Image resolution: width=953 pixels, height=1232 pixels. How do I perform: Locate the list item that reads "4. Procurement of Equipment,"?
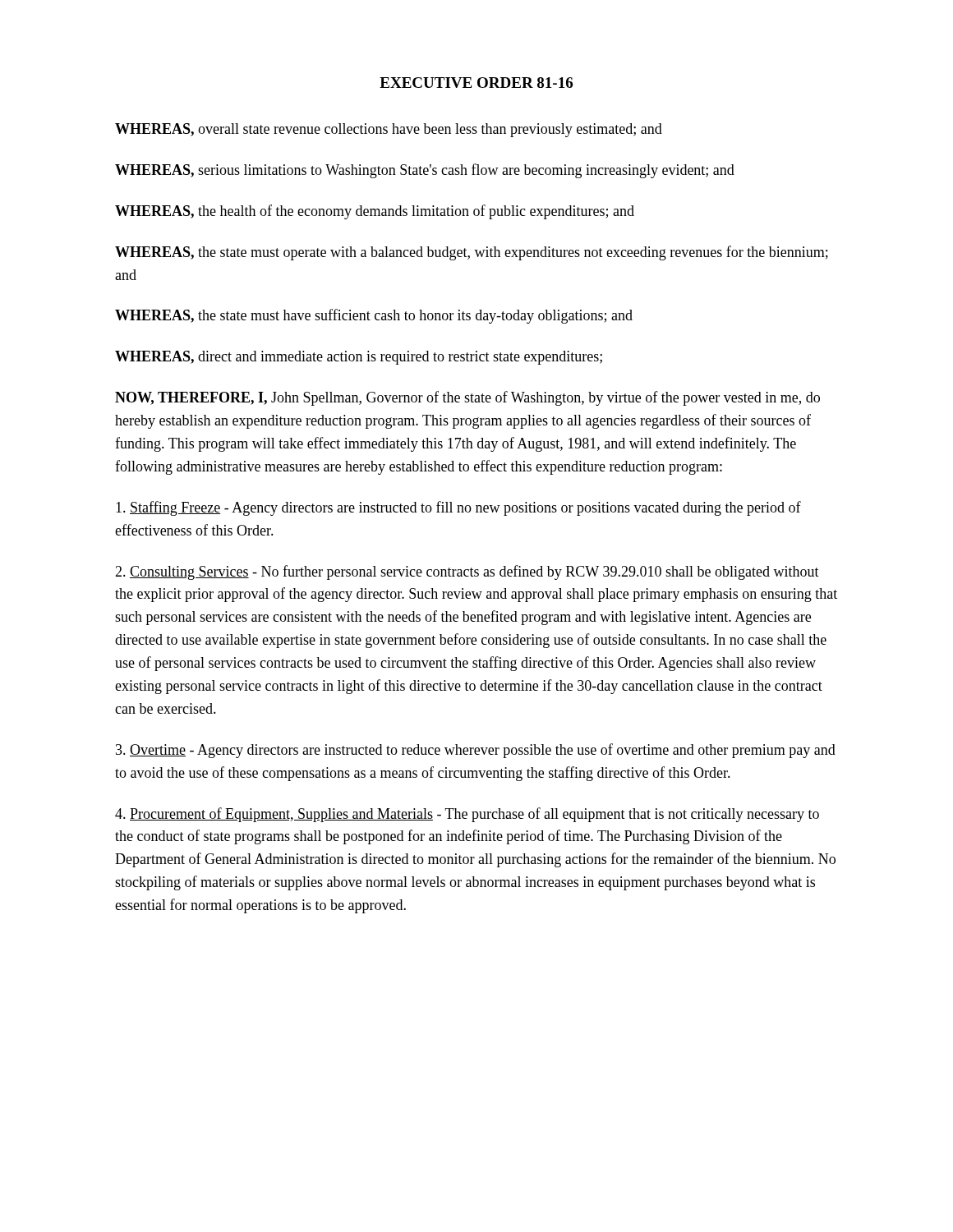[476, 859]
